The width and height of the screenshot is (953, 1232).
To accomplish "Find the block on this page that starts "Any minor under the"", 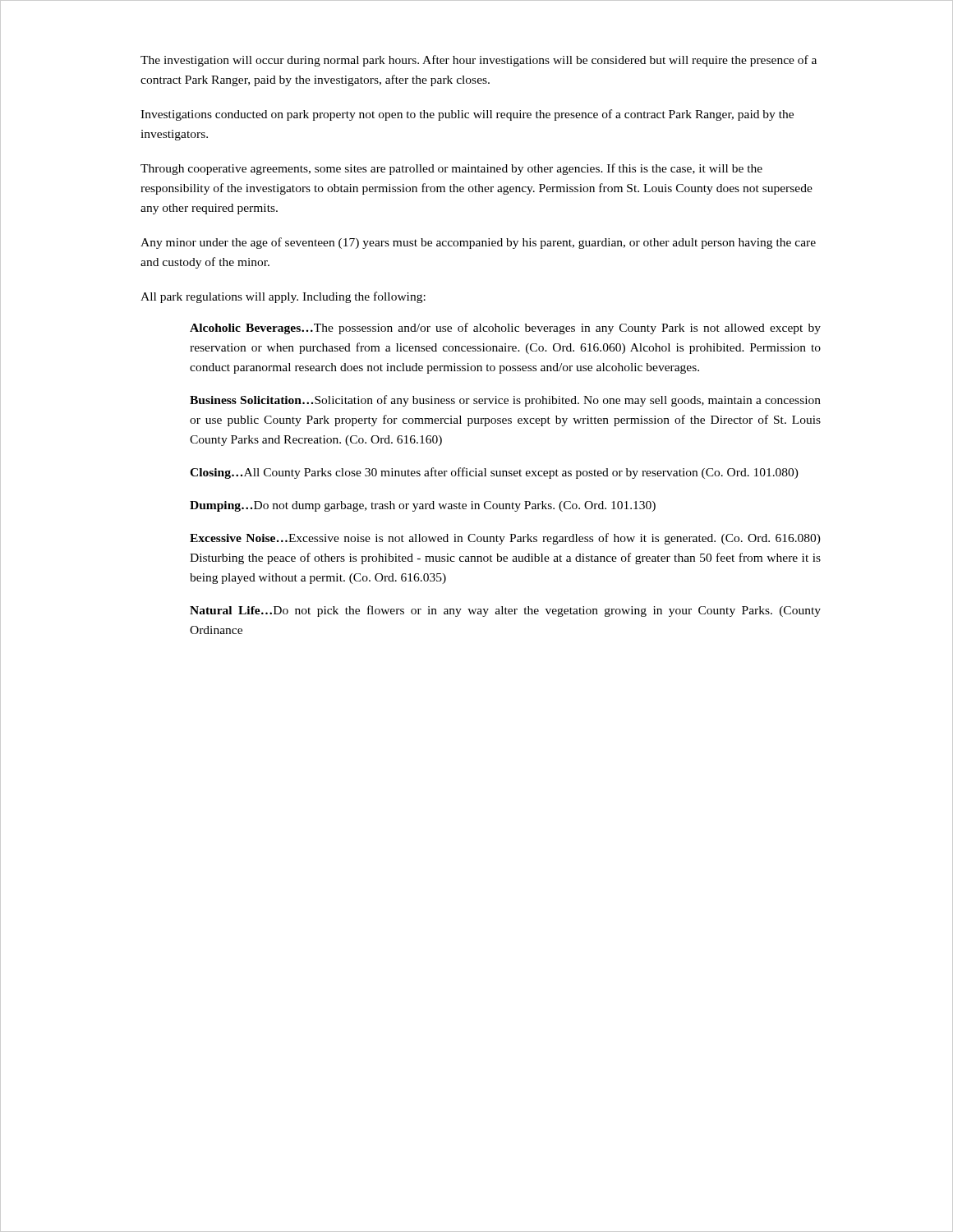I will click(x=478, y=252).
